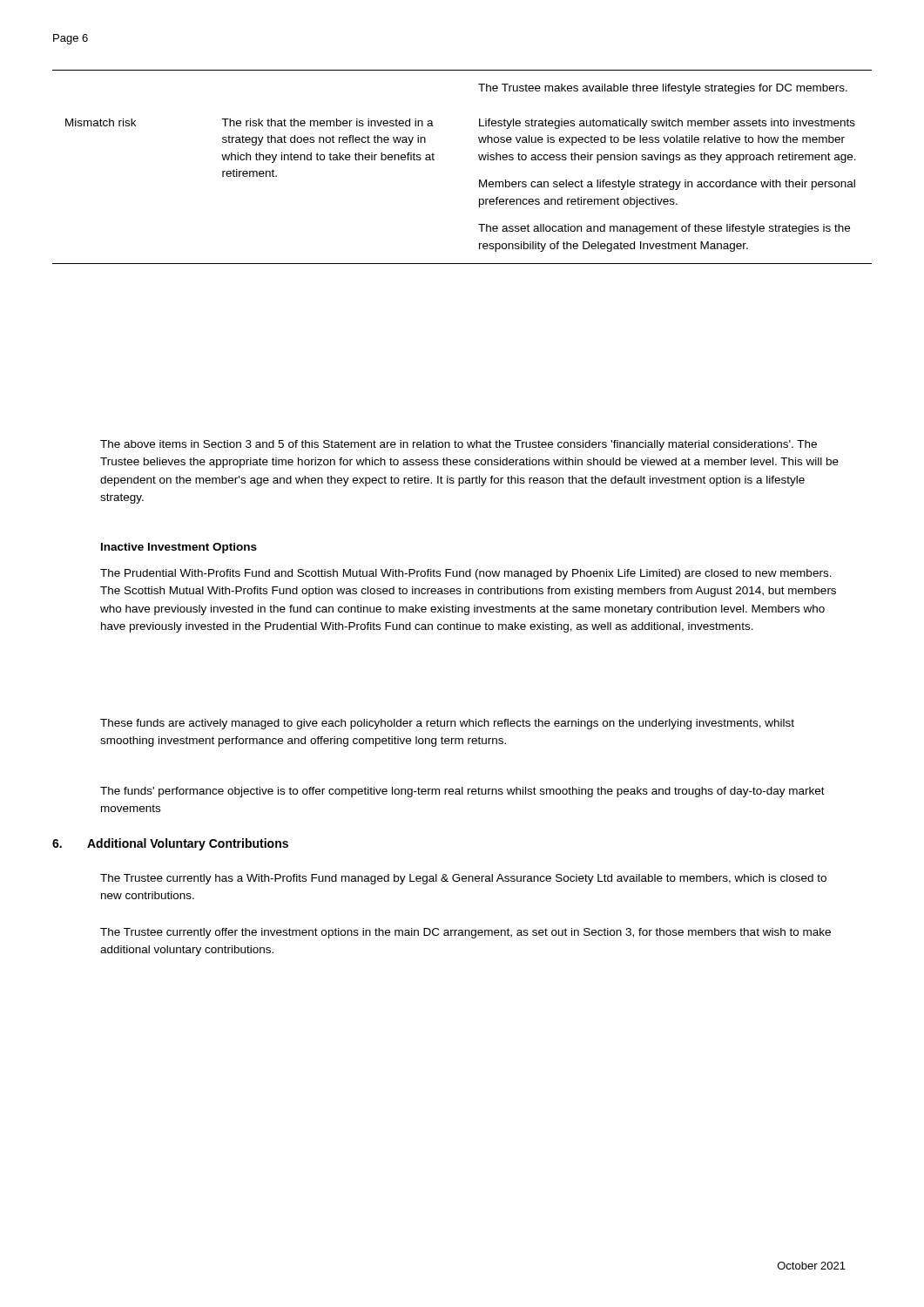The width and height of the screenshot is (924, 1307).
Task: Select the passage starting "The funds' performance objective"
Action: (x=473, y=800)
